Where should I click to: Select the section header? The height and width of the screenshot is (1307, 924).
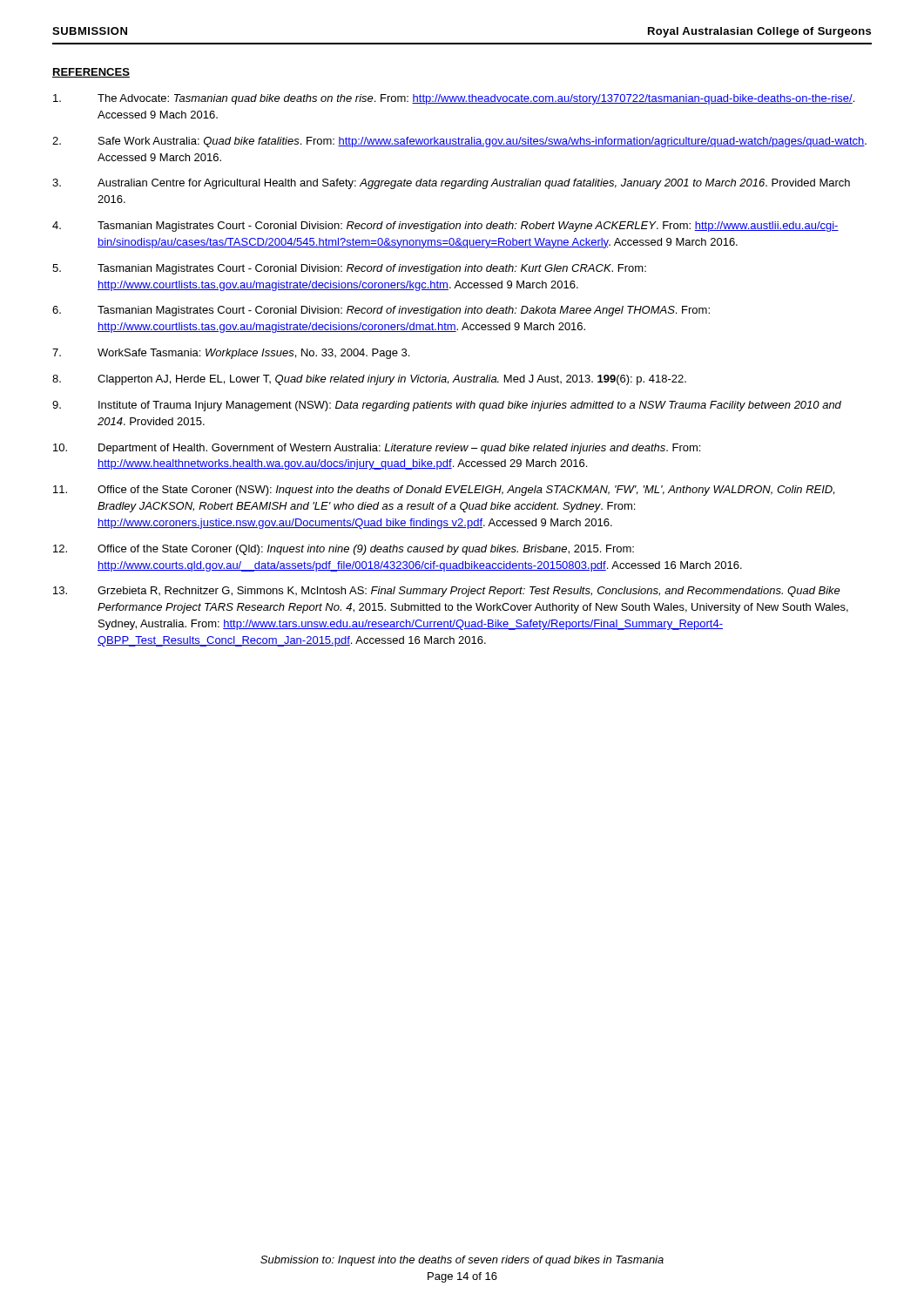pos(91,72)
